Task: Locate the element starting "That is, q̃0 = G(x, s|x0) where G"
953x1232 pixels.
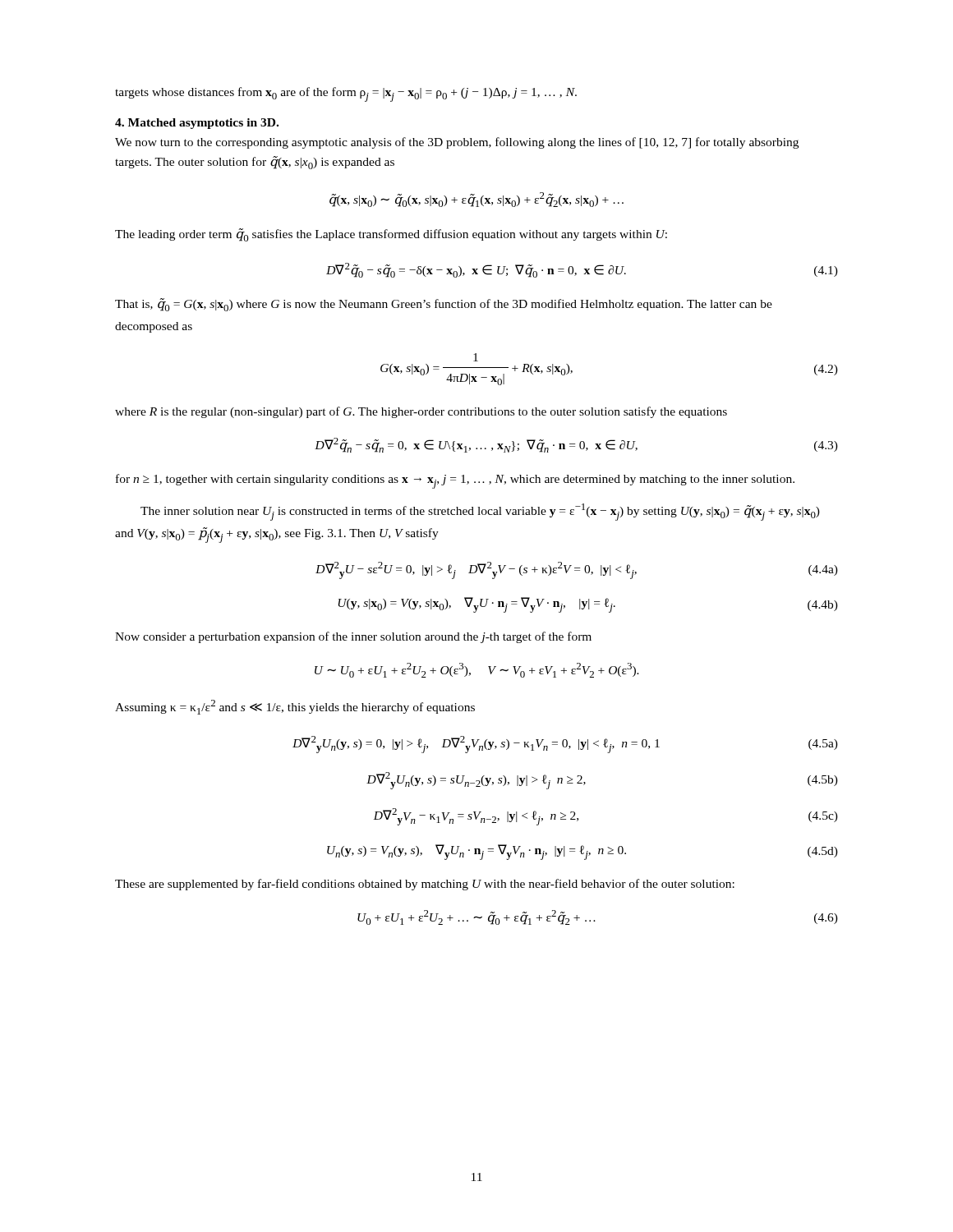Action: (x=444, y=315)
